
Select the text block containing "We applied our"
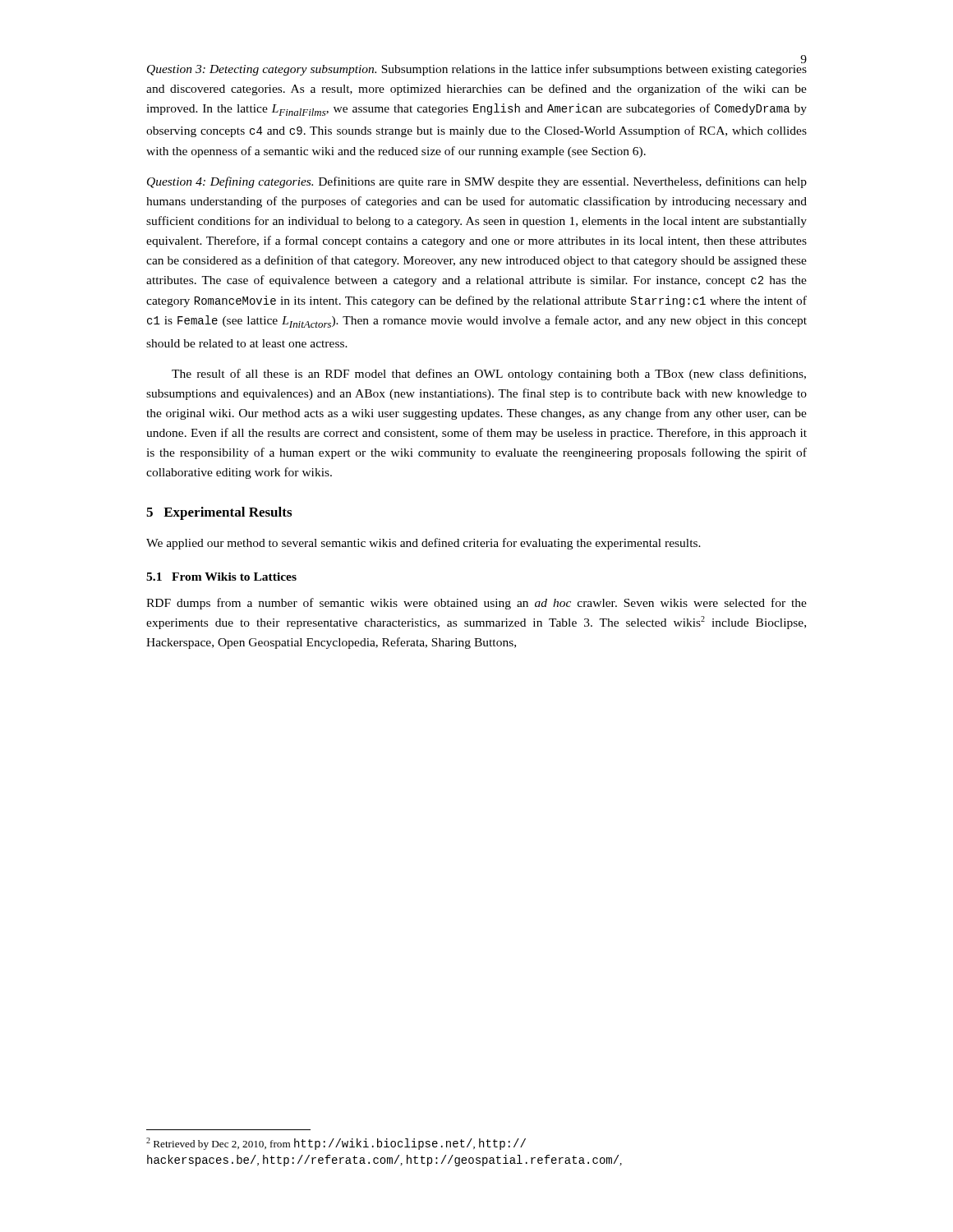coord(476,543)
